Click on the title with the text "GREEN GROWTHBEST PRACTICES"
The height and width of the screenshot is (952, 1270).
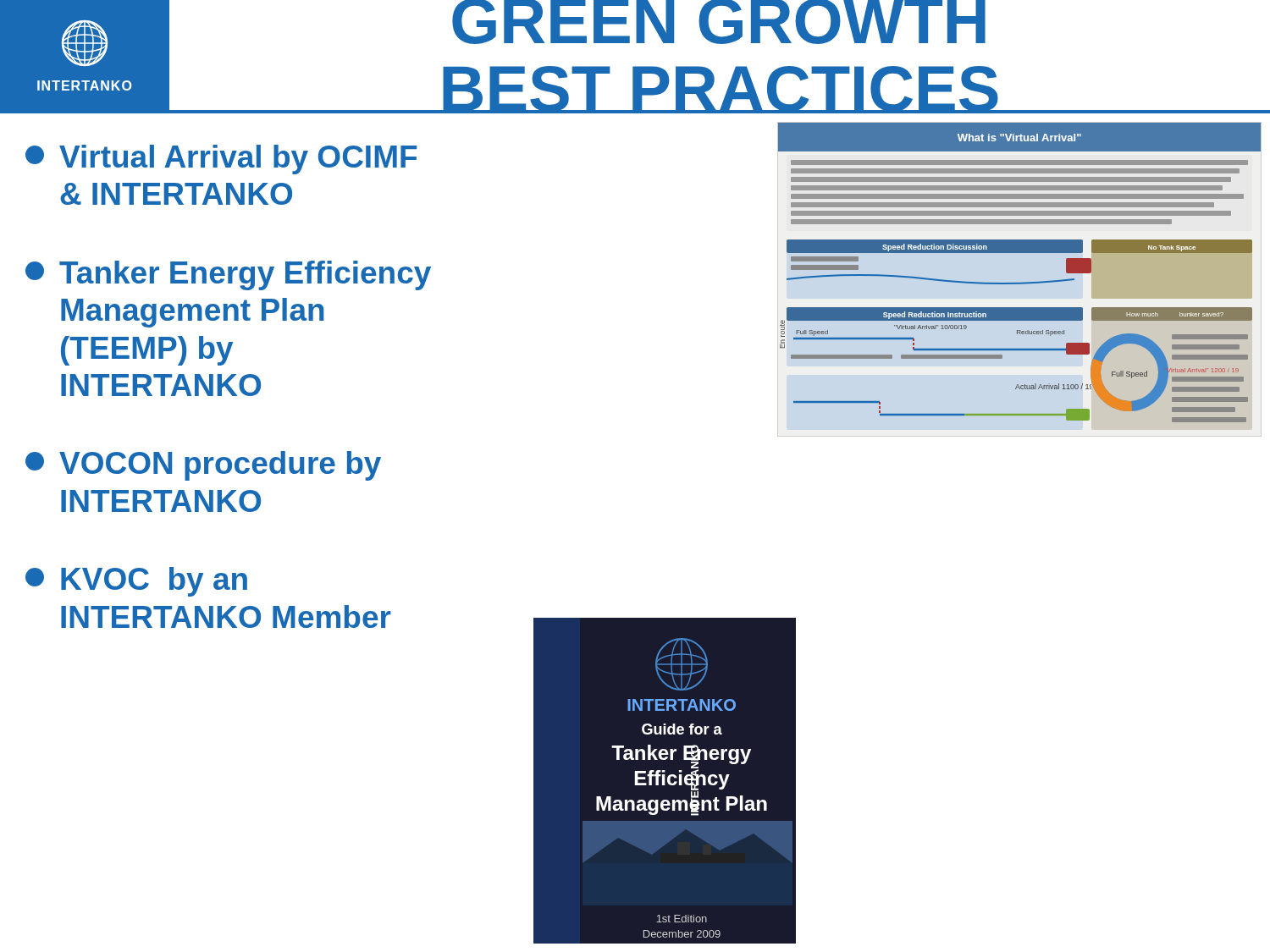coord(720,61)
